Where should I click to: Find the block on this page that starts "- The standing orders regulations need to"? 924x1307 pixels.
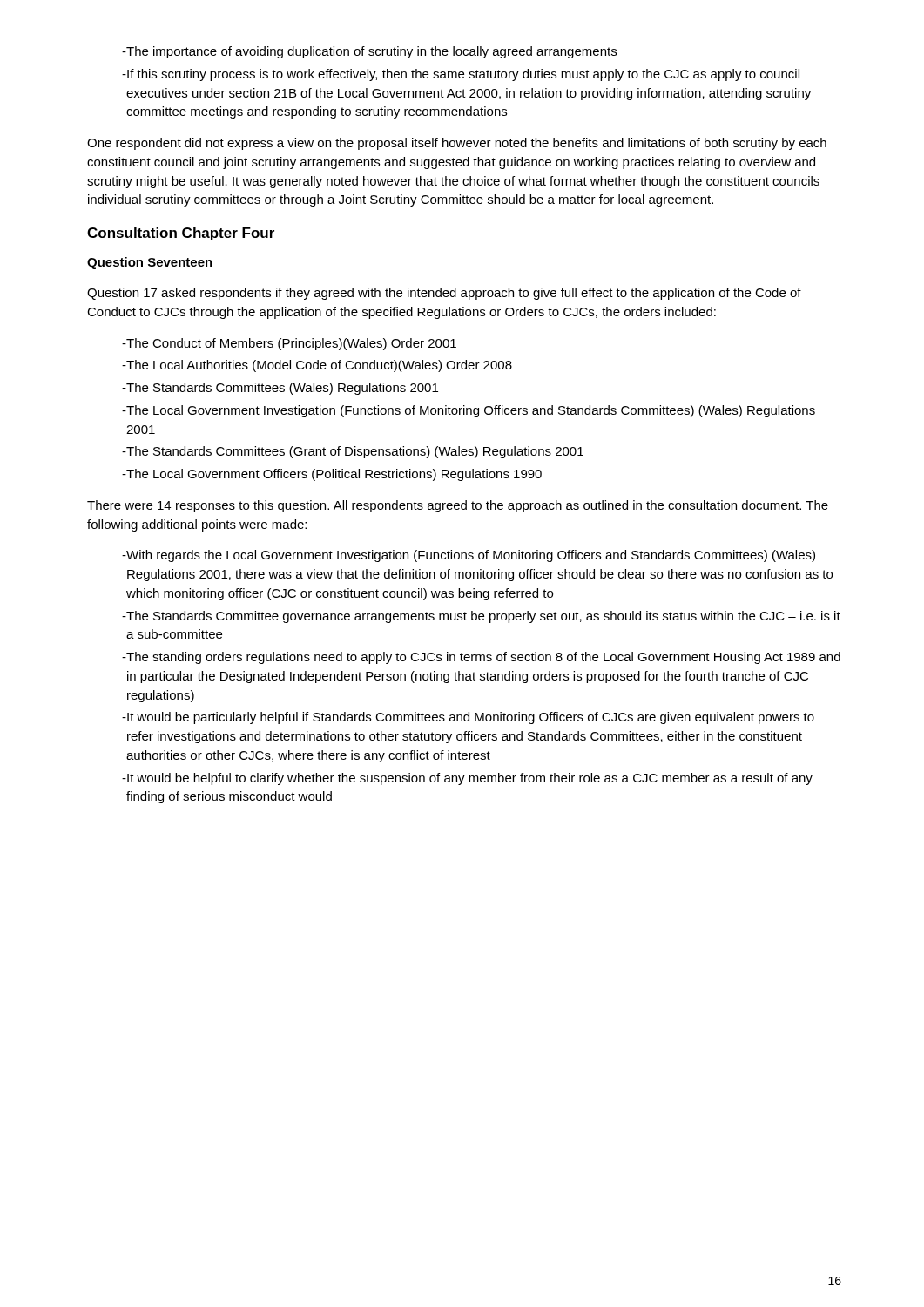[x=464, y=676]
